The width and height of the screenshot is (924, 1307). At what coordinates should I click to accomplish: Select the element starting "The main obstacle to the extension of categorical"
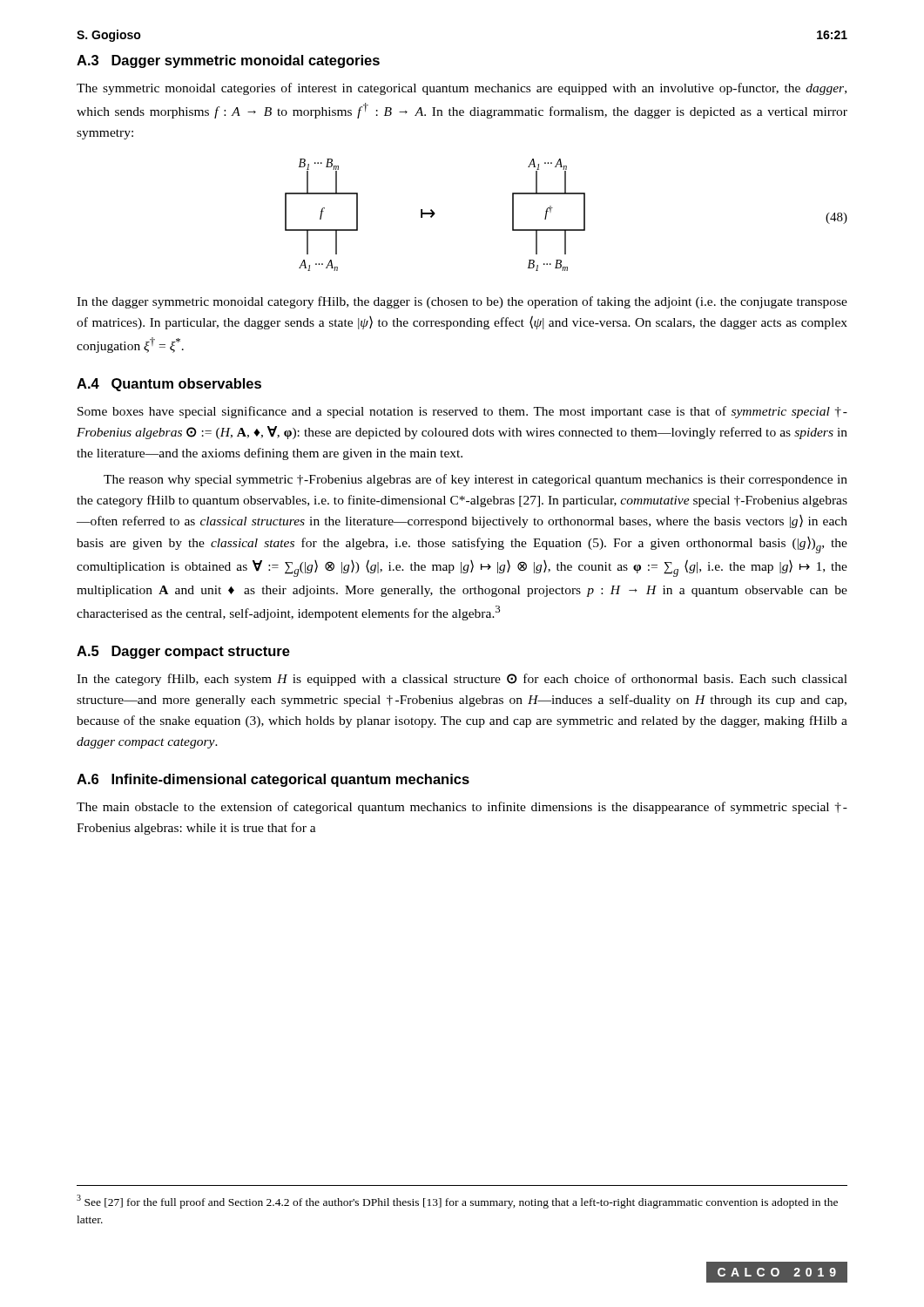pyautogui.click(x=462, y=817)
